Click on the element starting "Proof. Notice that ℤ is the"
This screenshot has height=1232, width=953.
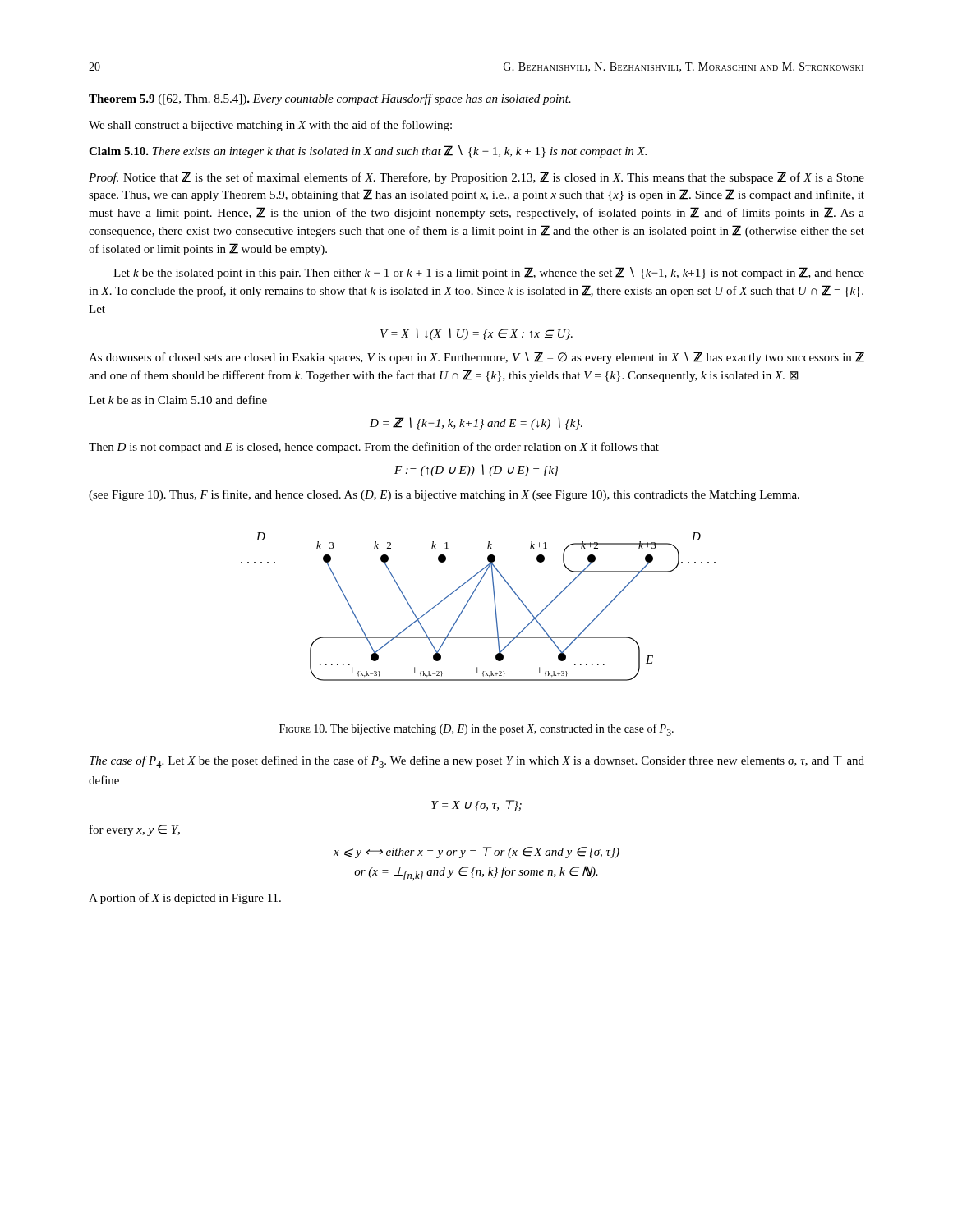pyautogui.click(x=476, y=244)
